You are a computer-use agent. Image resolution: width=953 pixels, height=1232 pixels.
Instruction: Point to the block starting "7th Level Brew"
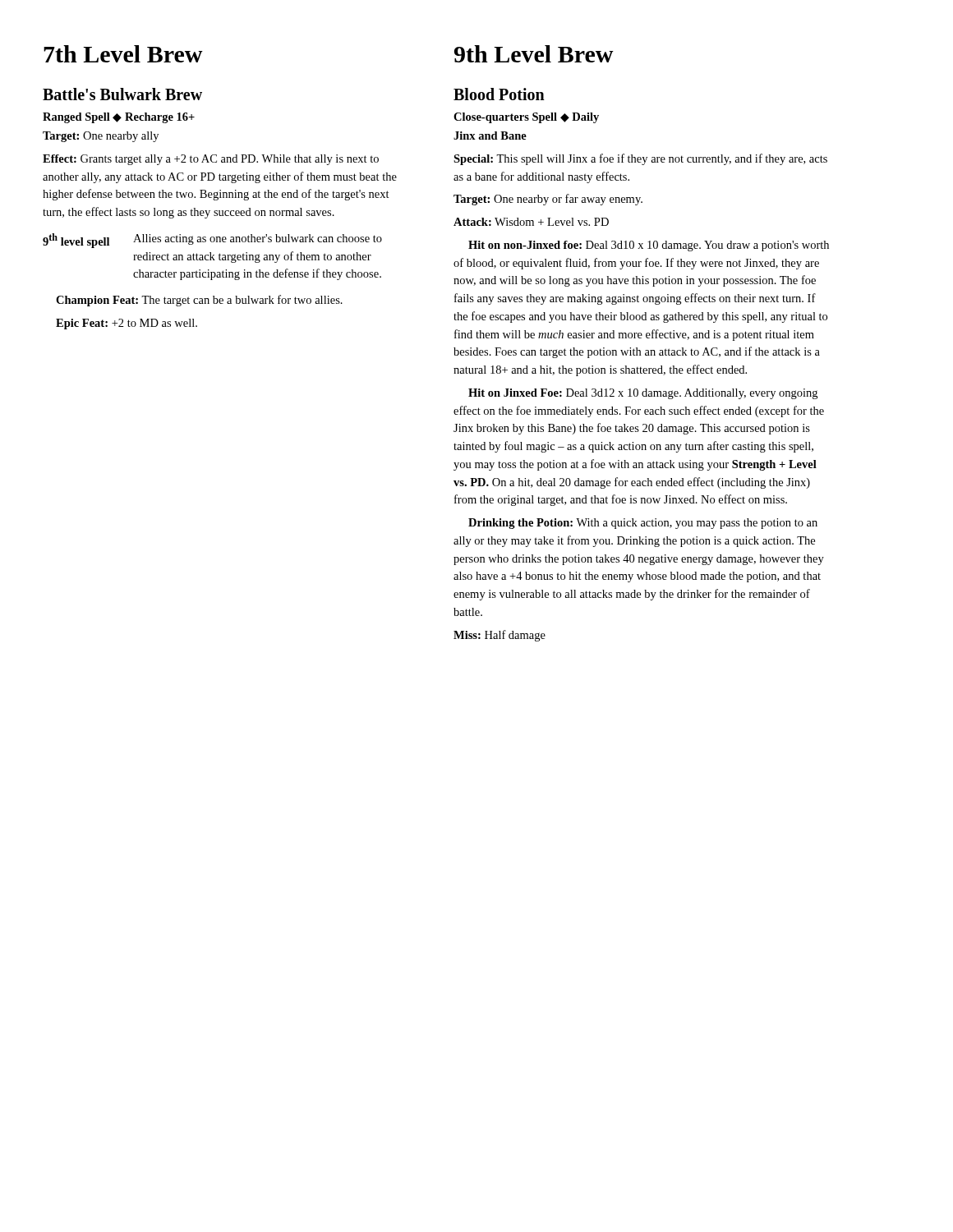[x=123, y=54]
